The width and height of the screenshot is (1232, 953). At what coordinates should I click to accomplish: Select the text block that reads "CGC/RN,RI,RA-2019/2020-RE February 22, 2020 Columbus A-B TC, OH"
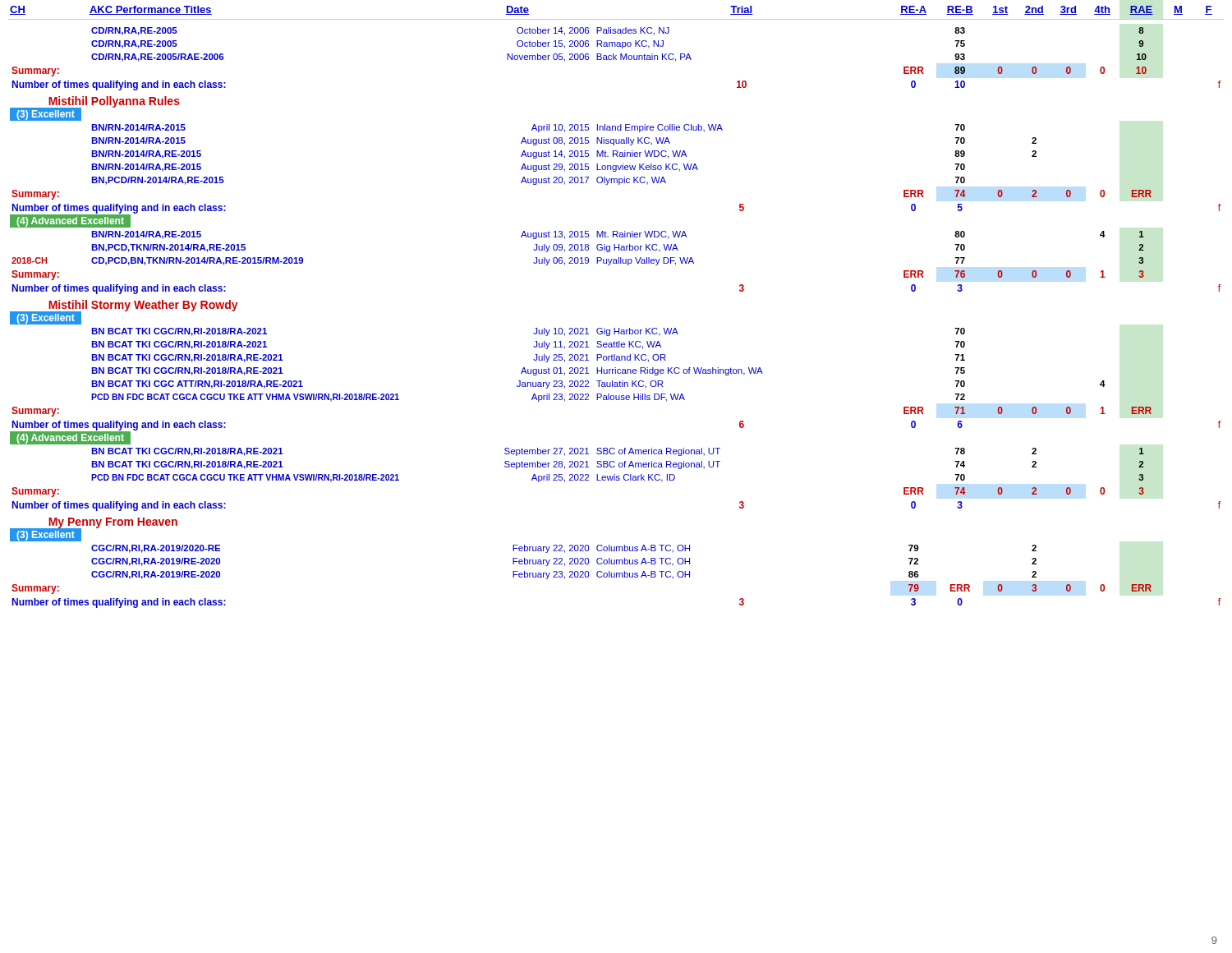[616, 548]
